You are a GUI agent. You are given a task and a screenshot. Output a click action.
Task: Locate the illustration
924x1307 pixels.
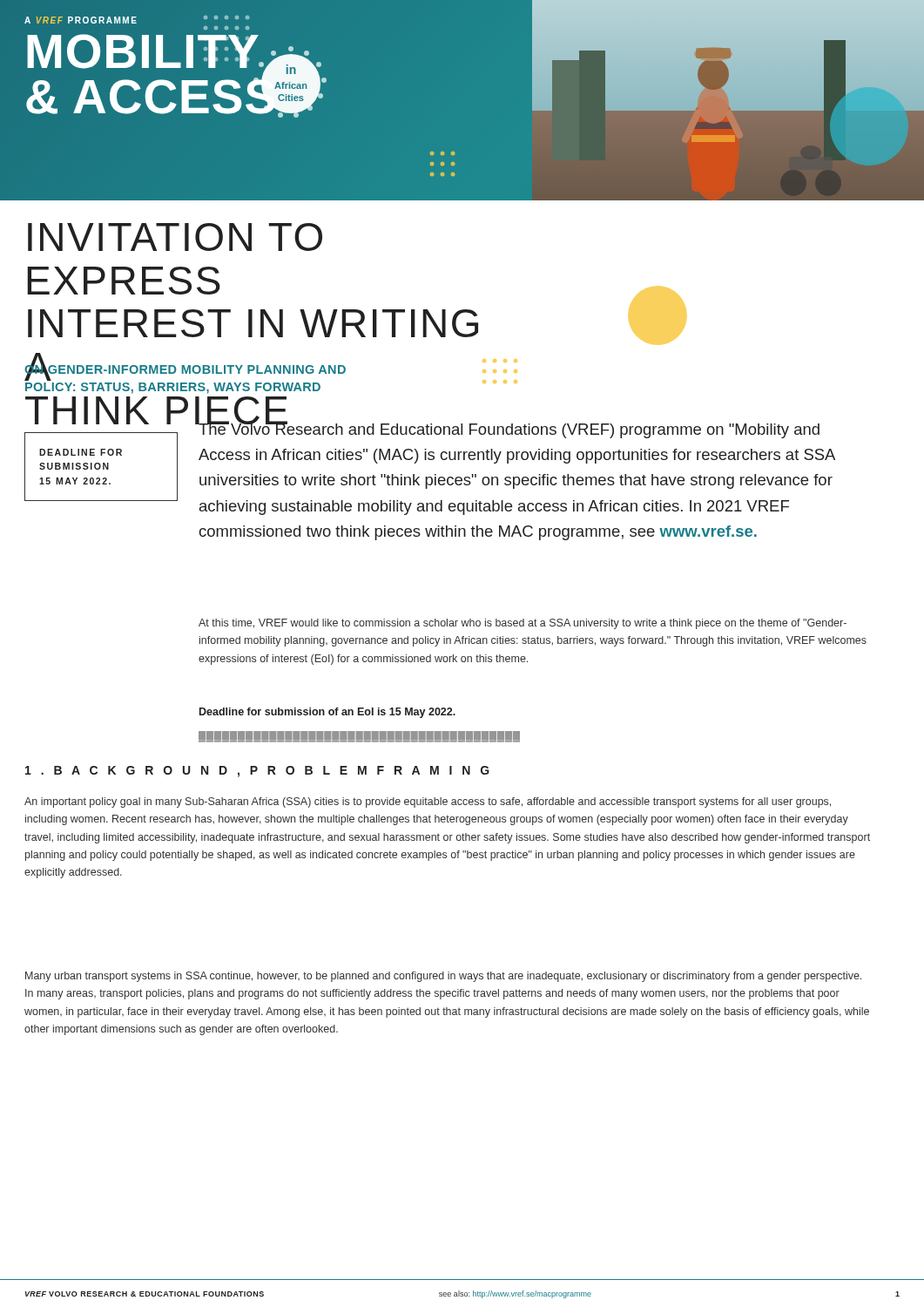pyautogui.click(x=462, y=100)
